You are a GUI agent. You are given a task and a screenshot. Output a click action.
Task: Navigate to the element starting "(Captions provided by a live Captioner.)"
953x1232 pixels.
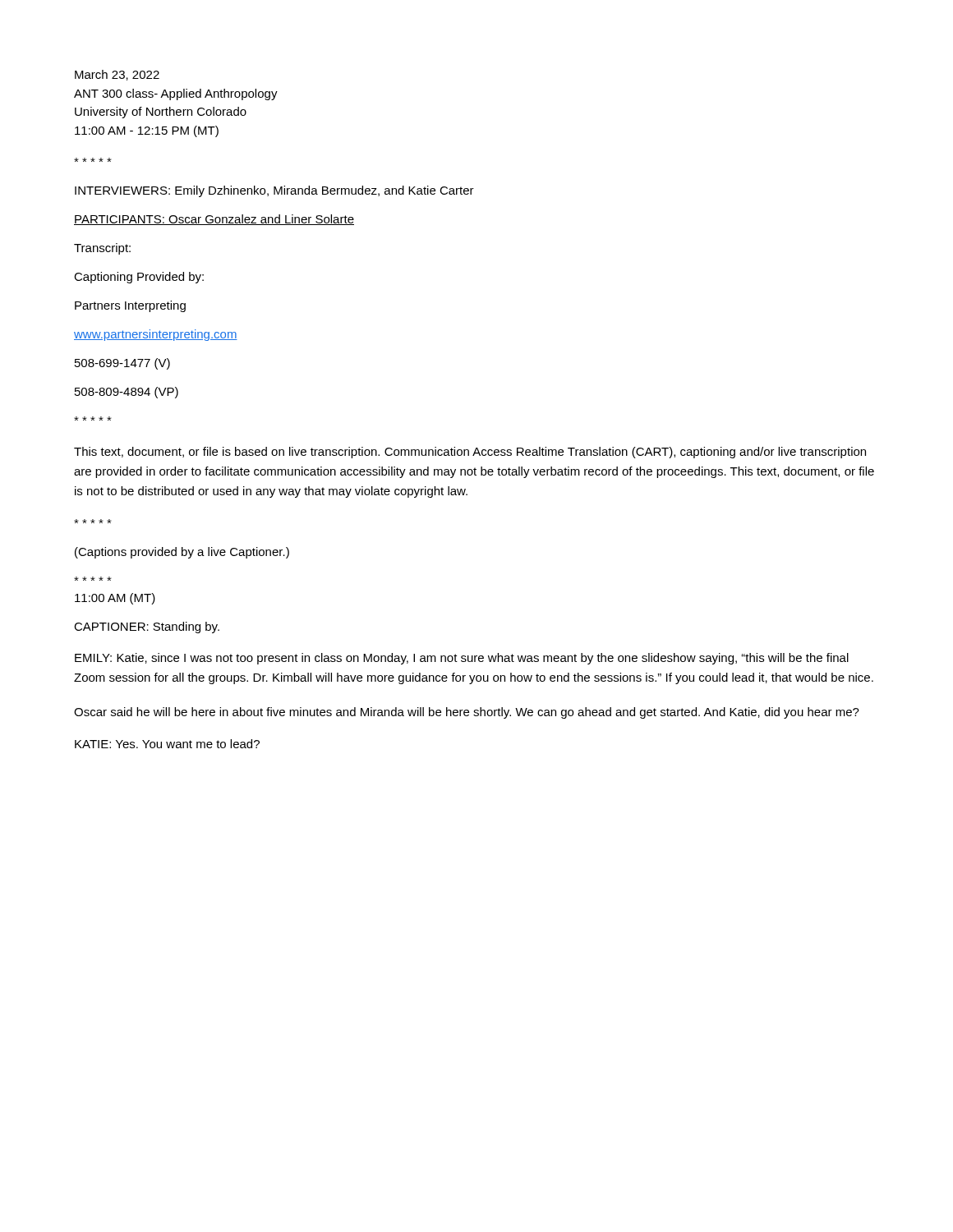[x=182, y=552]
